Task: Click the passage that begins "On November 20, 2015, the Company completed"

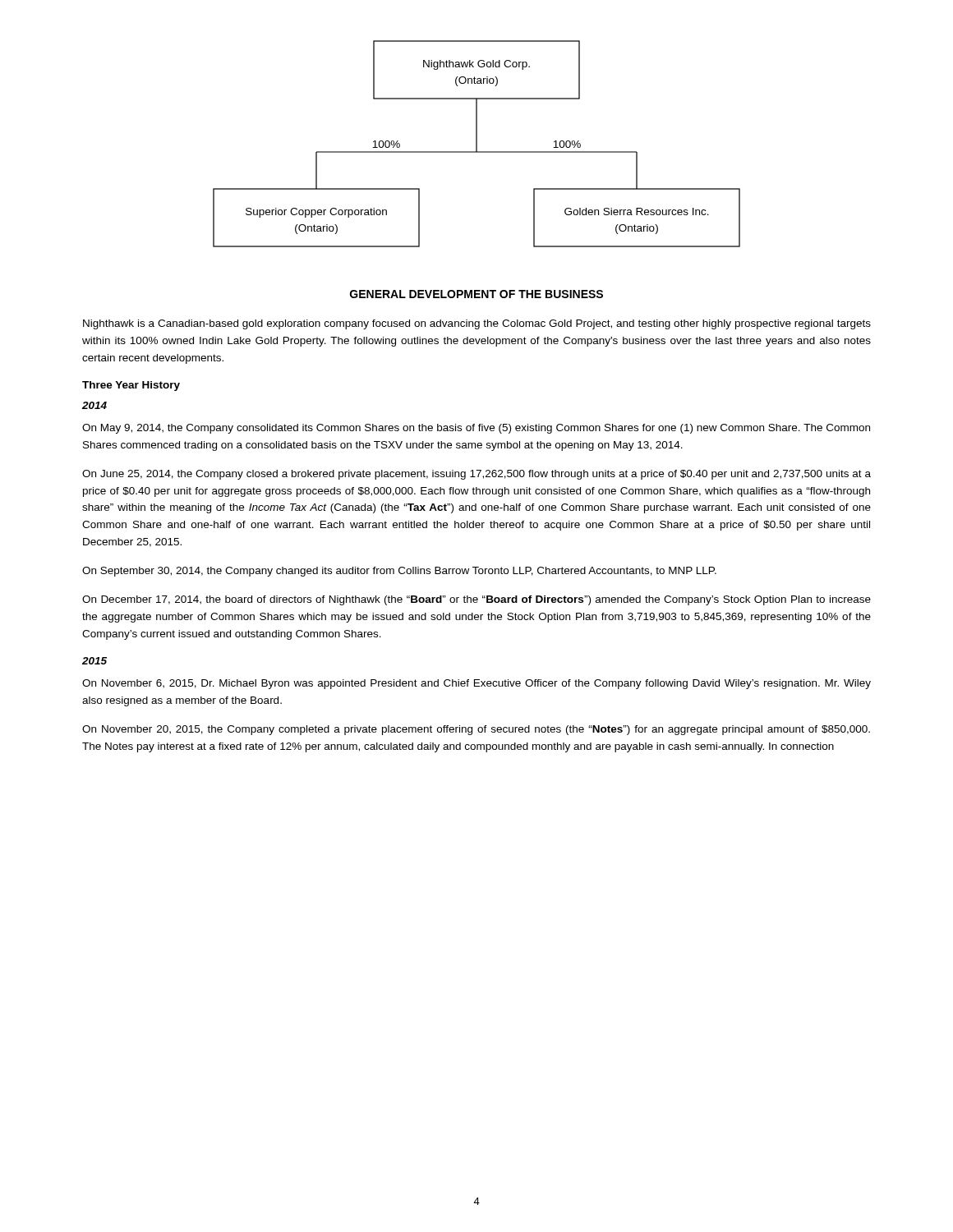Action: 476,737
